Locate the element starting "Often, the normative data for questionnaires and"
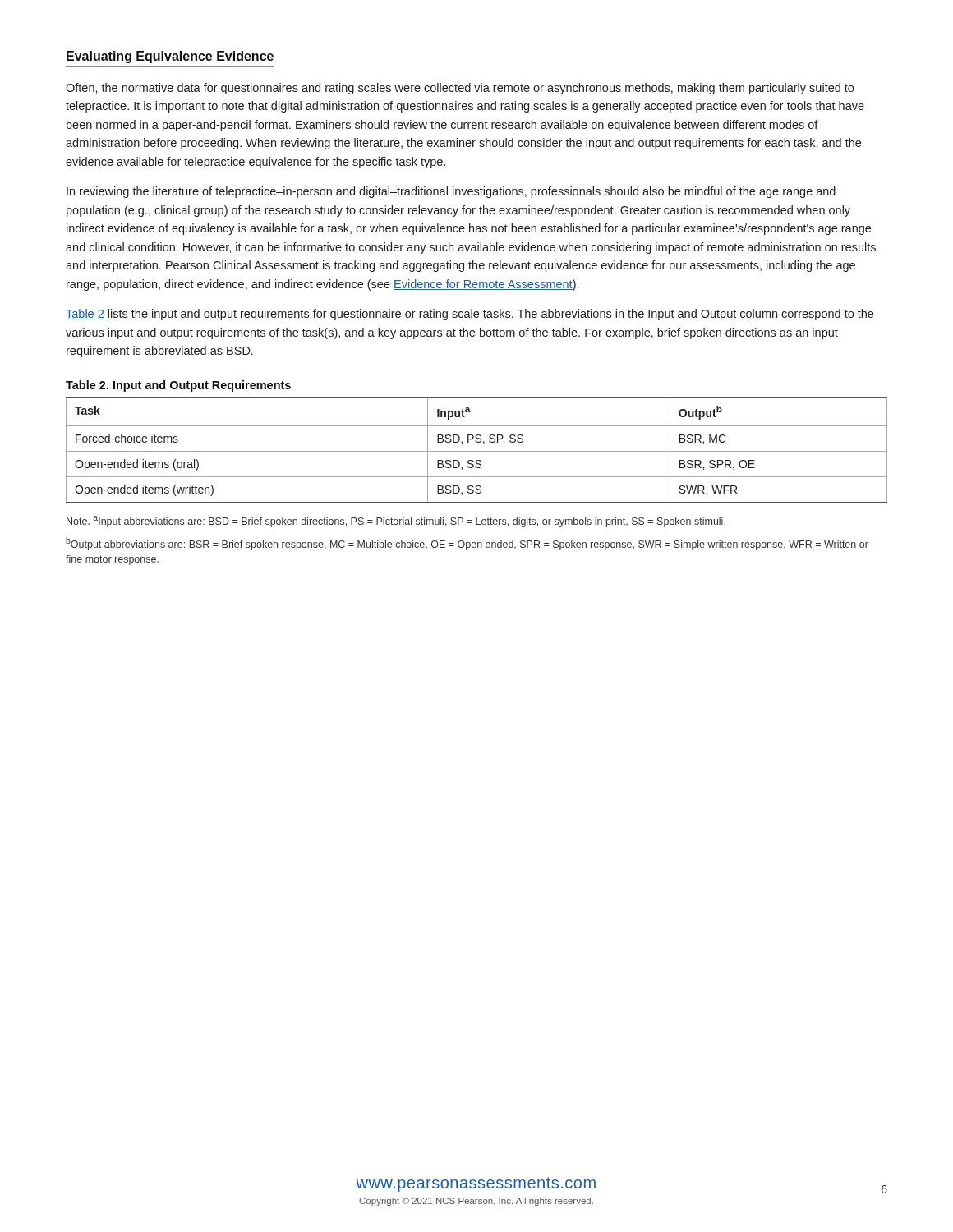The width and height of the screenshot is (953, 1232). [x=465, y=125]
